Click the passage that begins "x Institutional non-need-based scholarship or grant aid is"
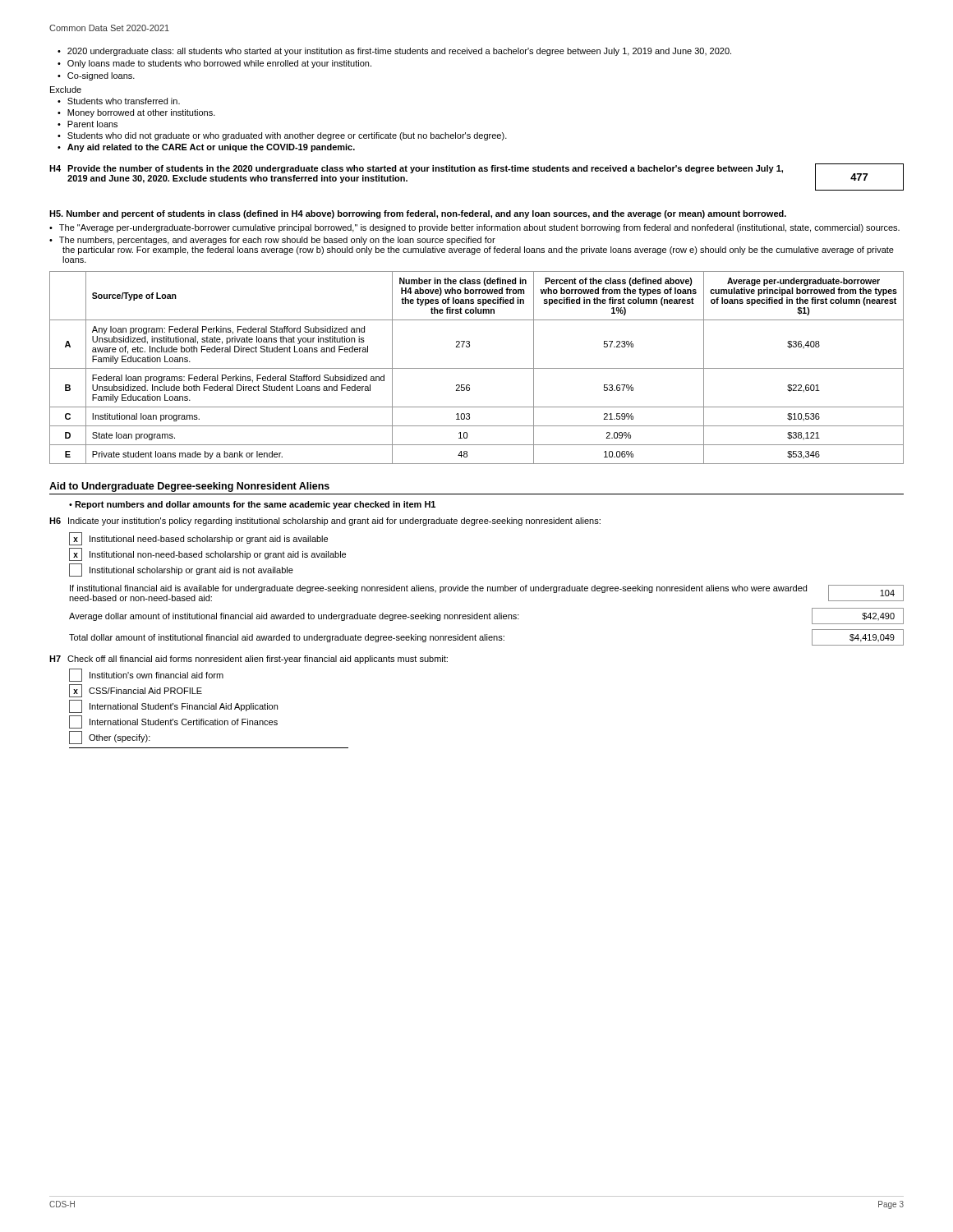This screenshot has height=1232, width=953. click(x=208, y=554)
